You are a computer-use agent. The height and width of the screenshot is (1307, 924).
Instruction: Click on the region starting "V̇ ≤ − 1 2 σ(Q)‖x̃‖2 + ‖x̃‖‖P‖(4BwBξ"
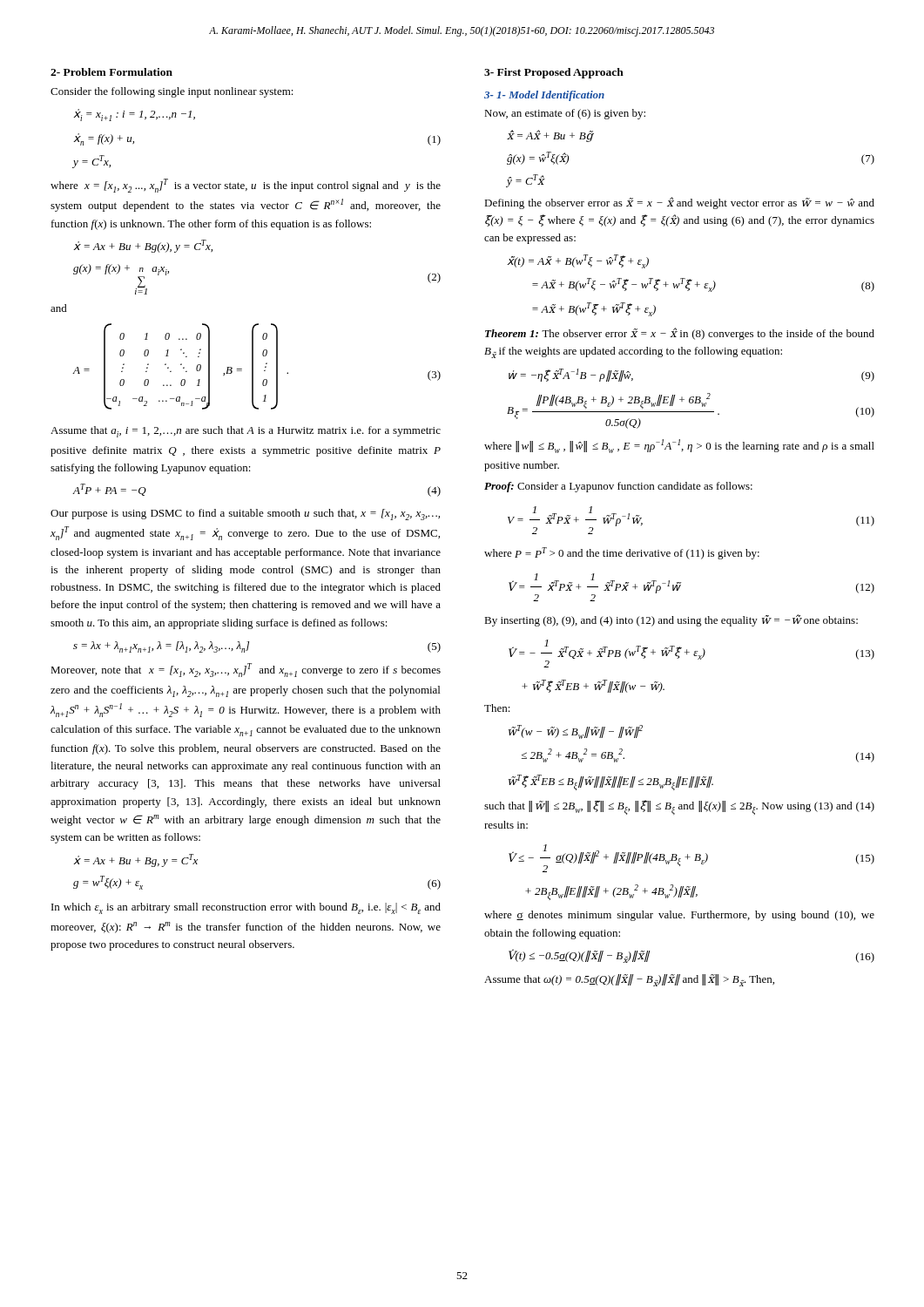pos(687,870)
